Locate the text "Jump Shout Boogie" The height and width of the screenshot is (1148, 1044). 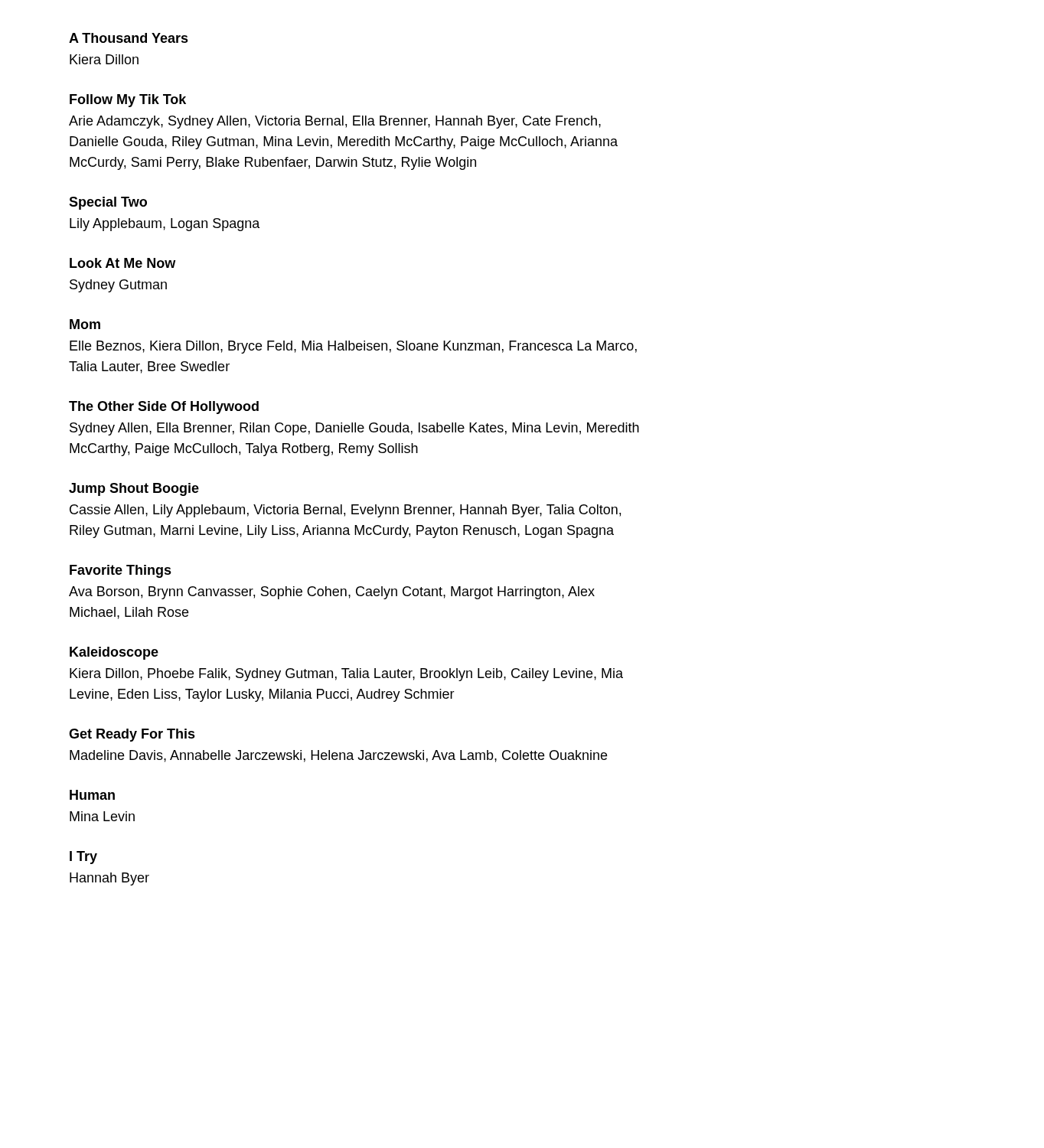(134, 488)
